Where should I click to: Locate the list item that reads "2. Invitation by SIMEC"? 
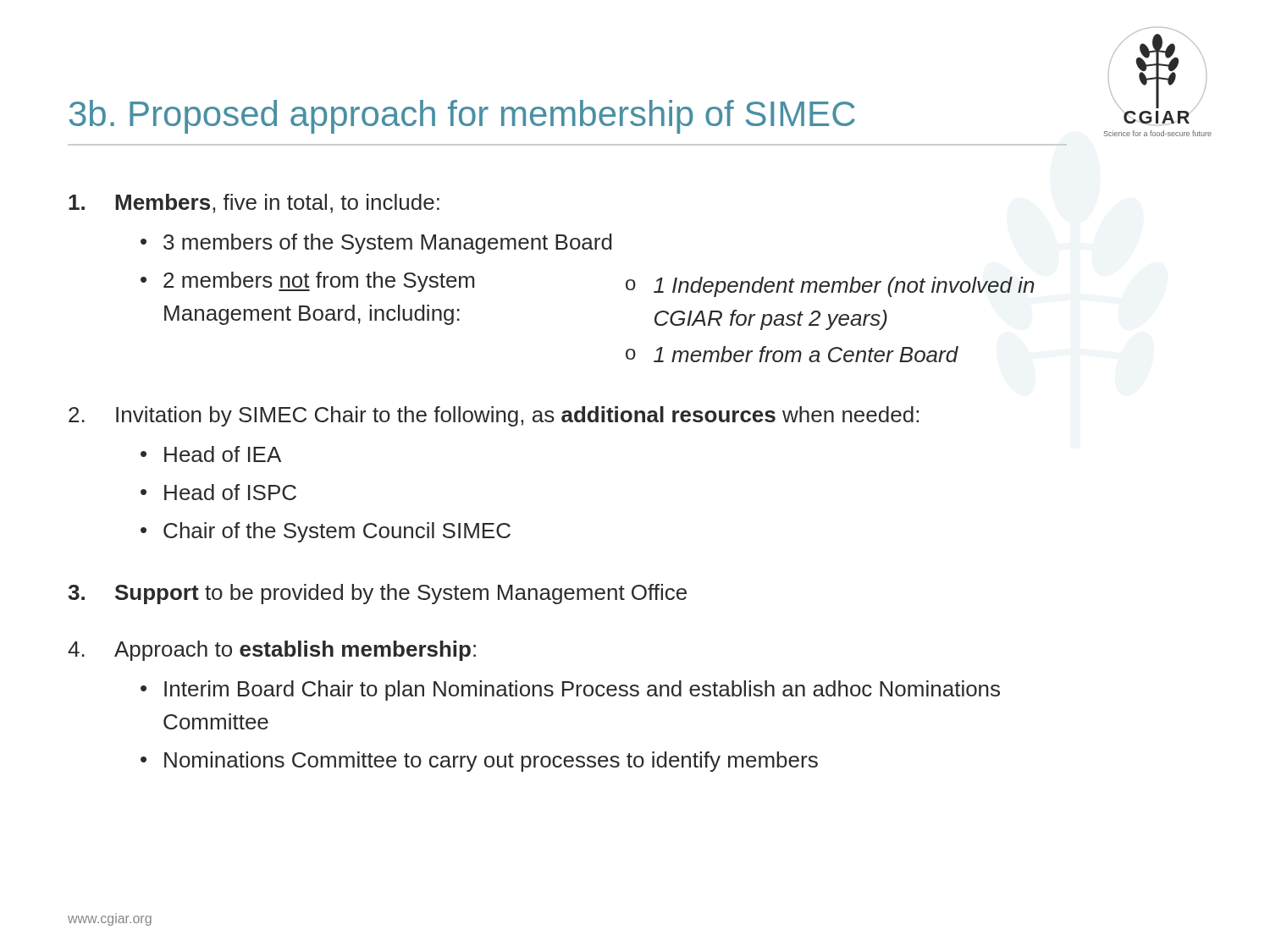(494, 416)
